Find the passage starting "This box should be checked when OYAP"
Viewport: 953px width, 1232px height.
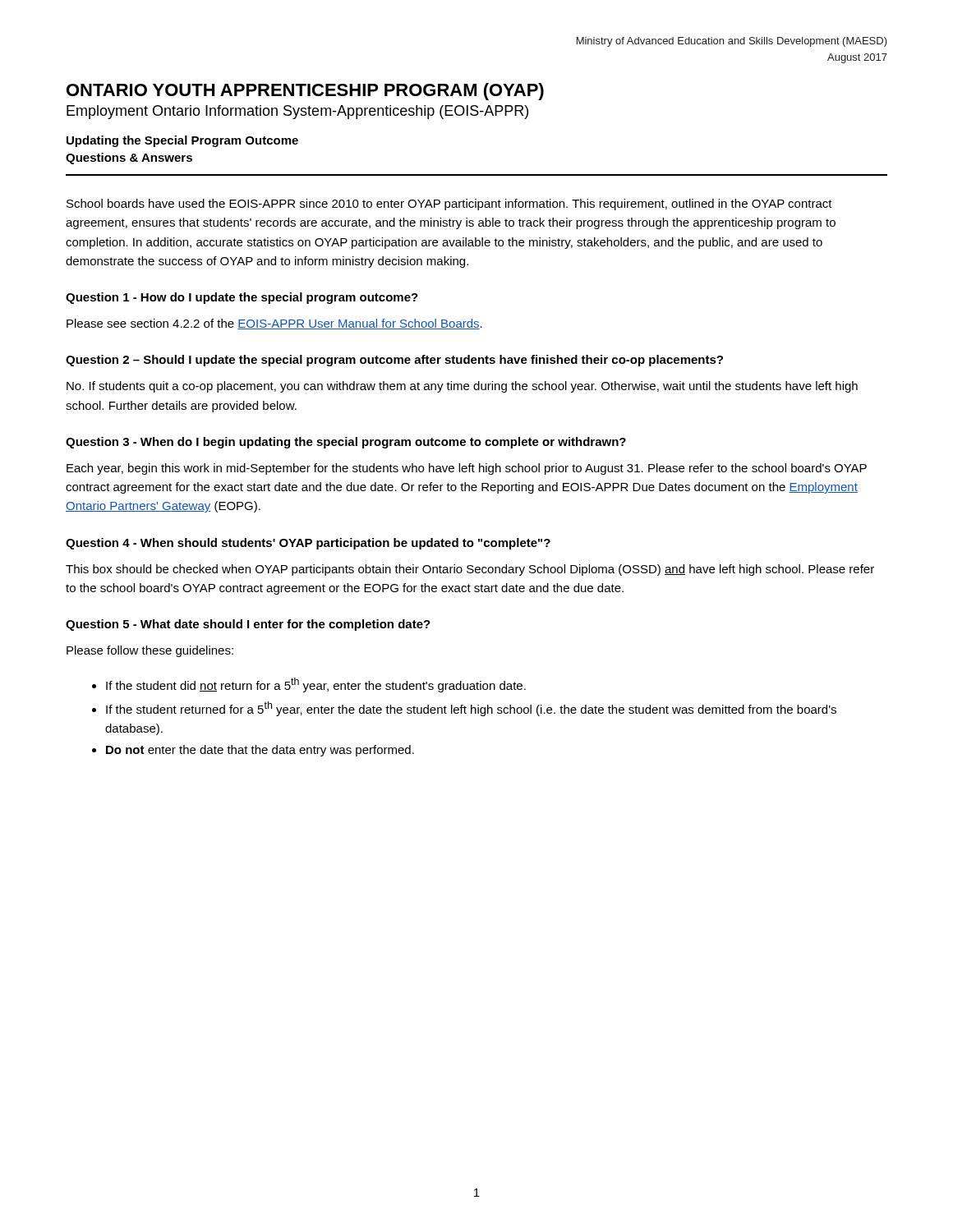point(470,578)
